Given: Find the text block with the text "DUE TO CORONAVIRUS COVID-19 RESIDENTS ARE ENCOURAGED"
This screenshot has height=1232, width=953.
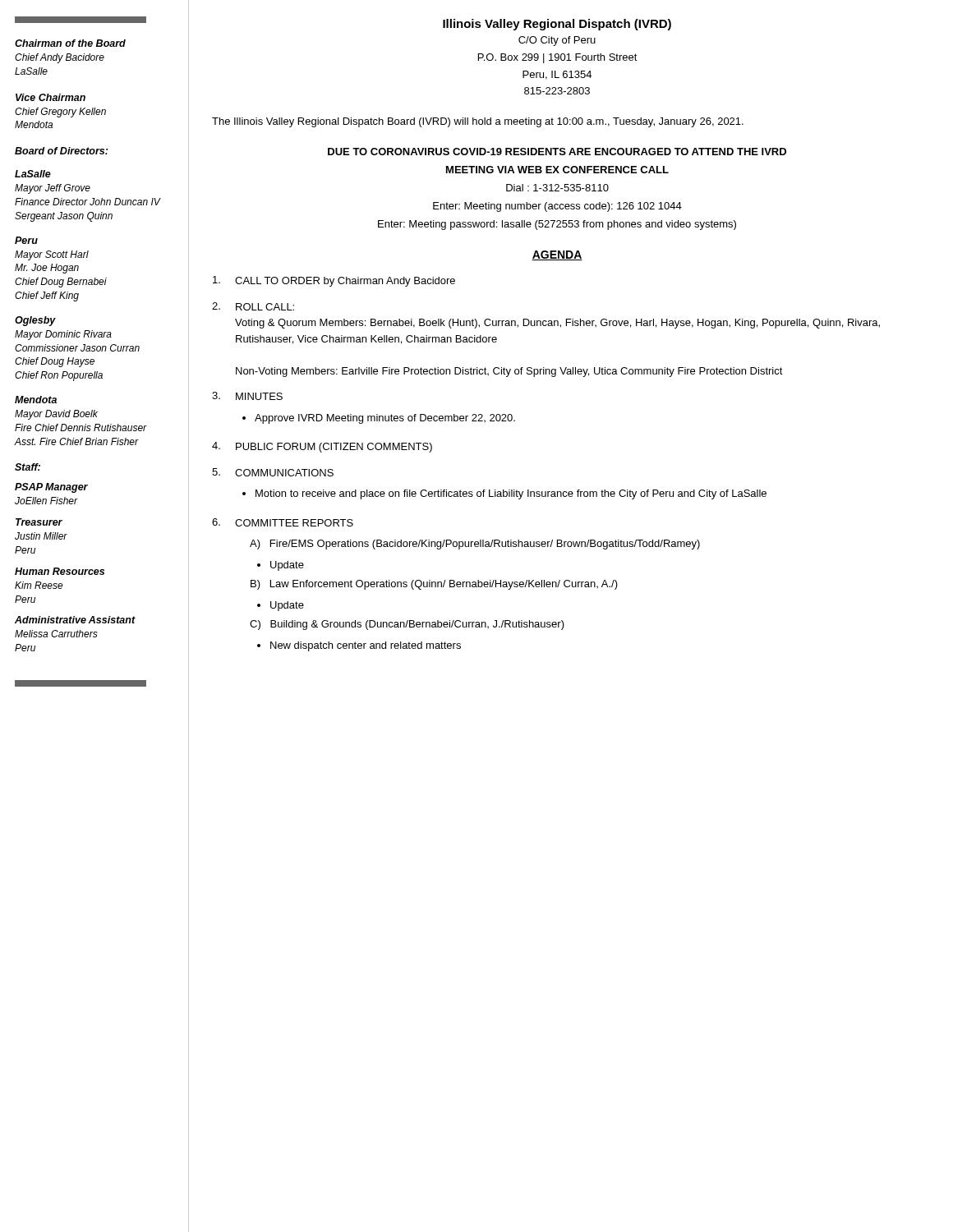Looking at the screenshot, I should pyautogui.click(x=557, y=188).
